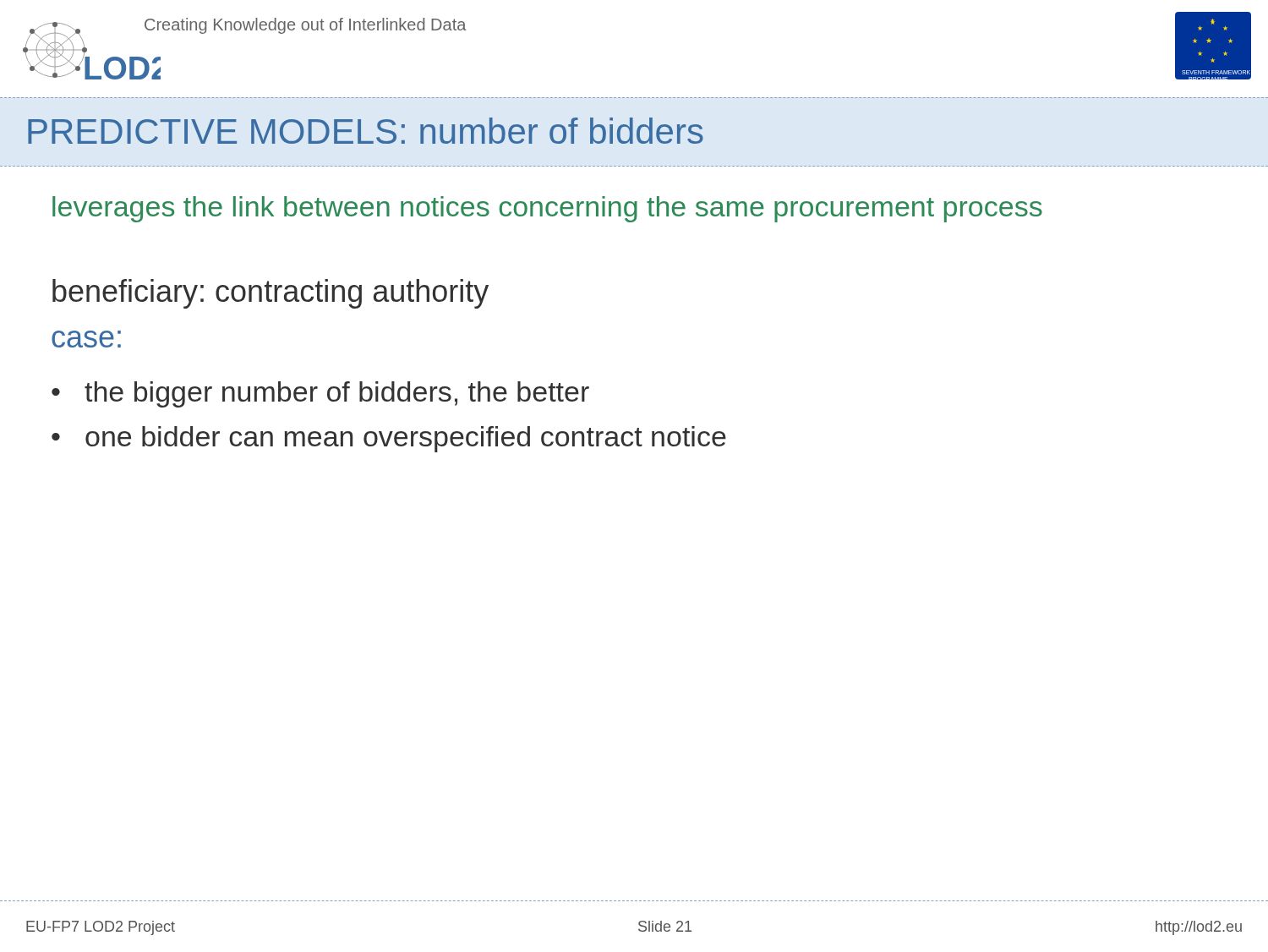The width and height of the screenshot is (1268, 952).
Task: Click on the text starting "• the bigger"
Action: click(320, 392)
